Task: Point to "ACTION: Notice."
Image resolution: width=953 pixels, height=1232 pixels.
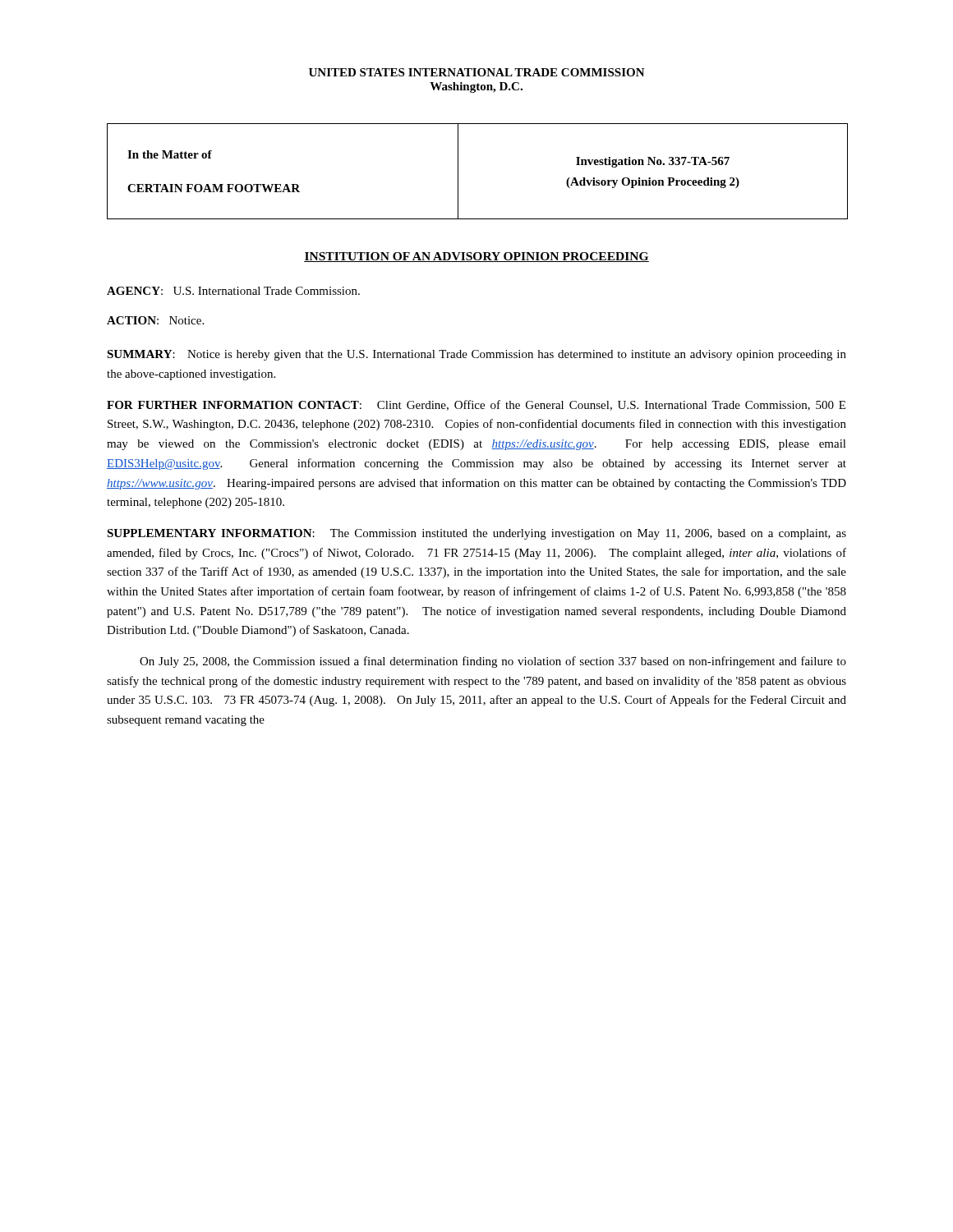Action: 156,320
